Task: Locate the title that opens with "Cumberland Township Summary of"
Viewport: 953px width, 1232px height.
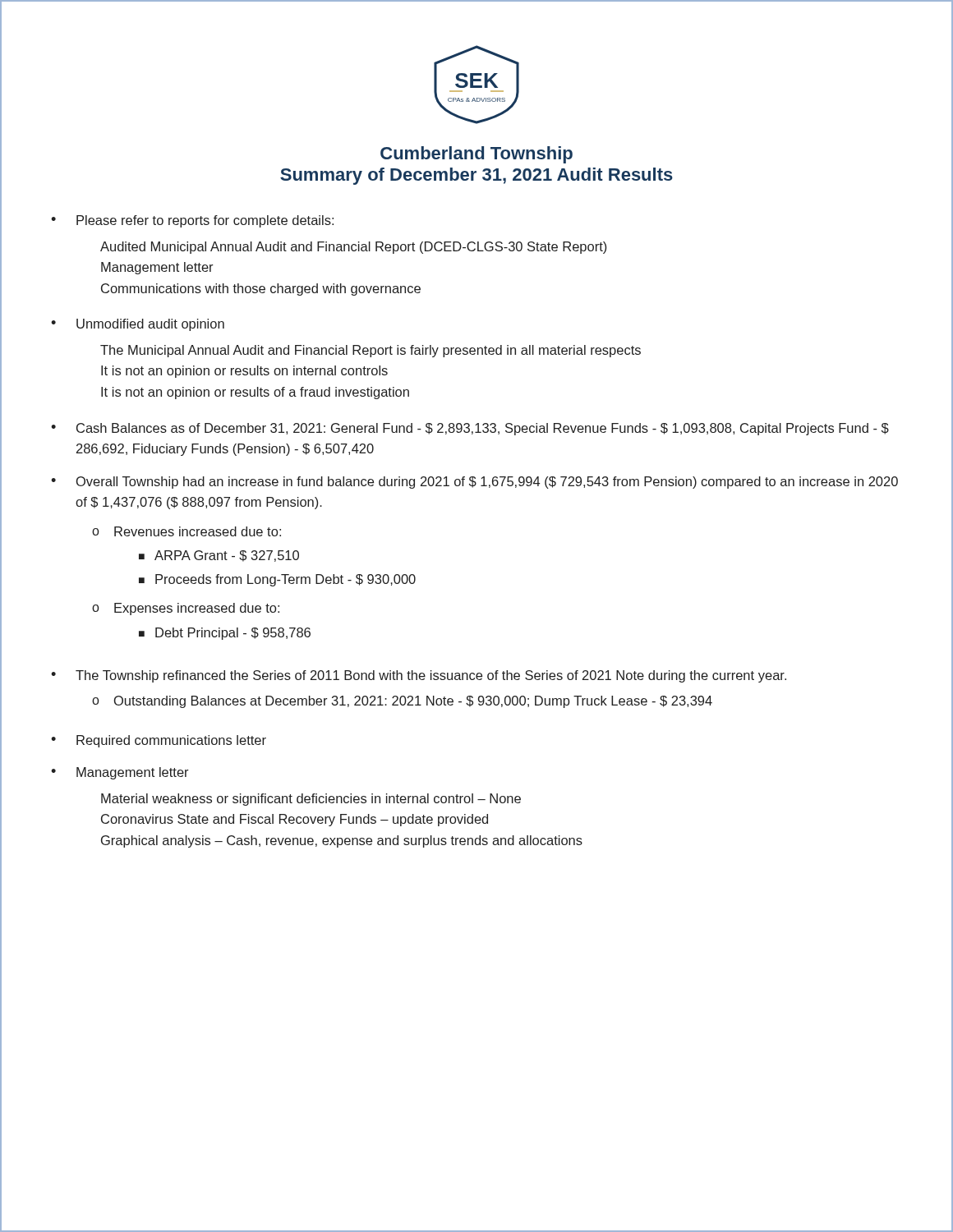Action: [476, 164]
